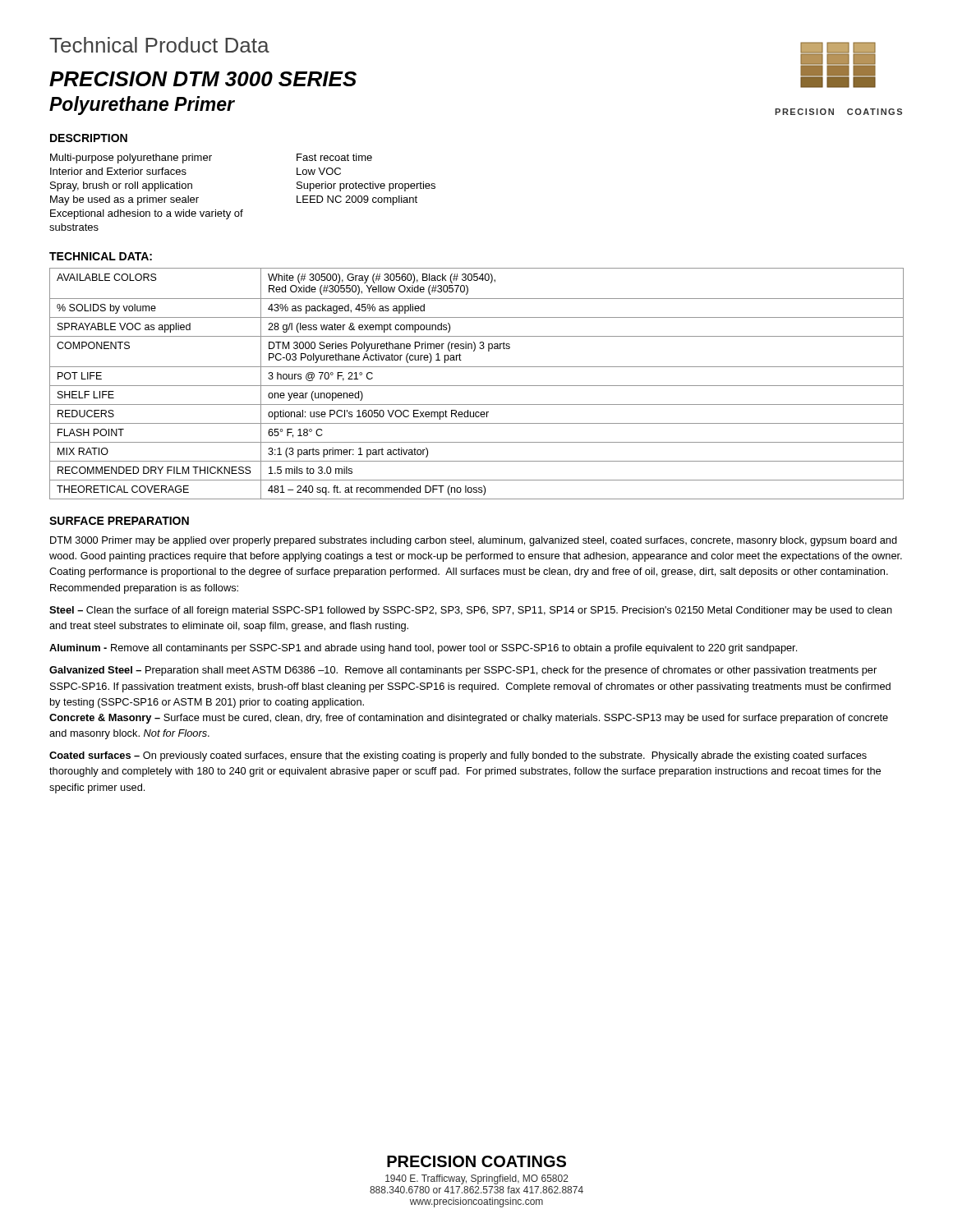Locate the table with the text "optional: use PCI's"
This screenshot has height=1232, width=953.
point(476,384)
